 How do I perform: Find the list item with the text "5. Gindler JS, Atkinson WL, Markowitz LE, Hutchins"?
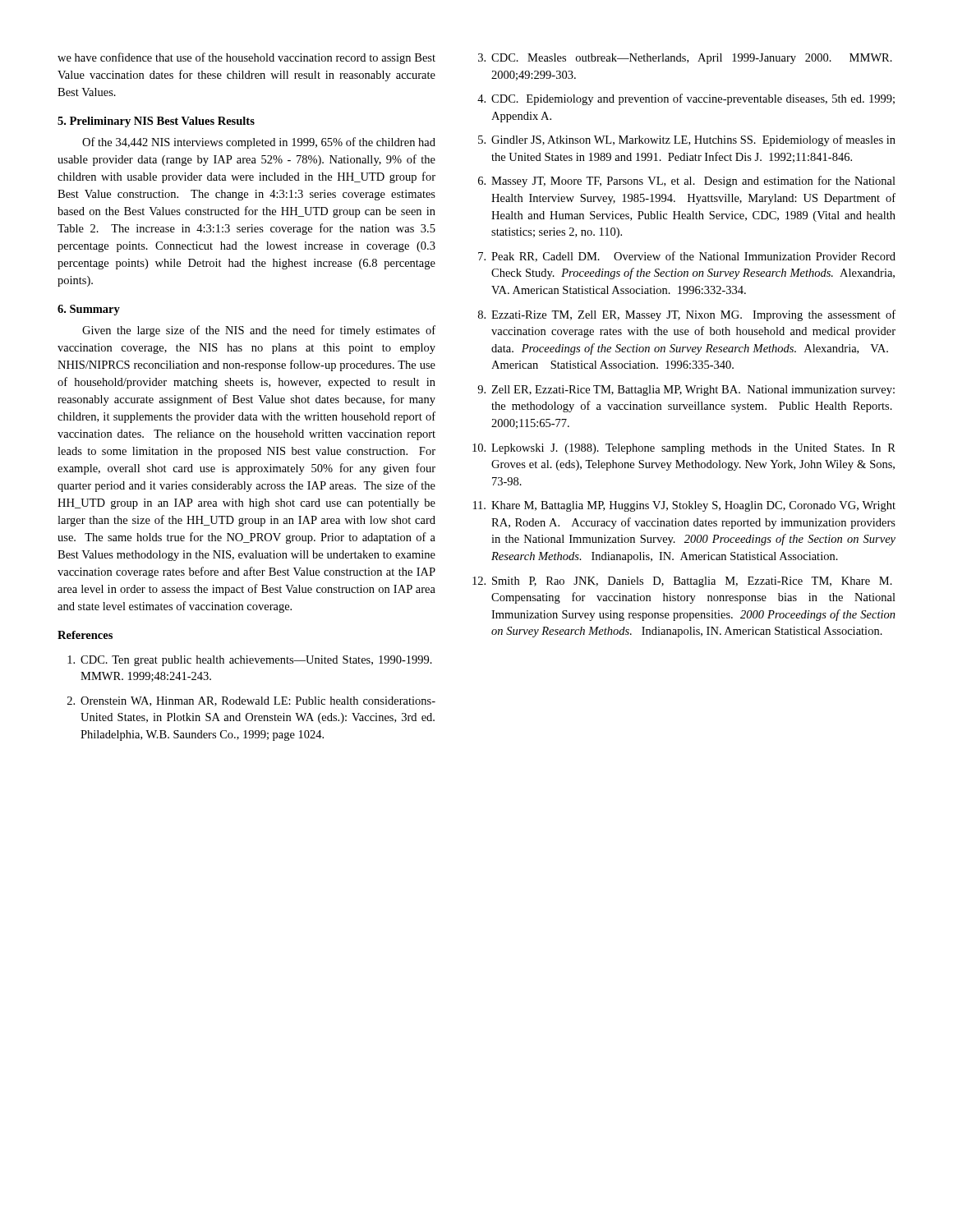coord(682,149)
